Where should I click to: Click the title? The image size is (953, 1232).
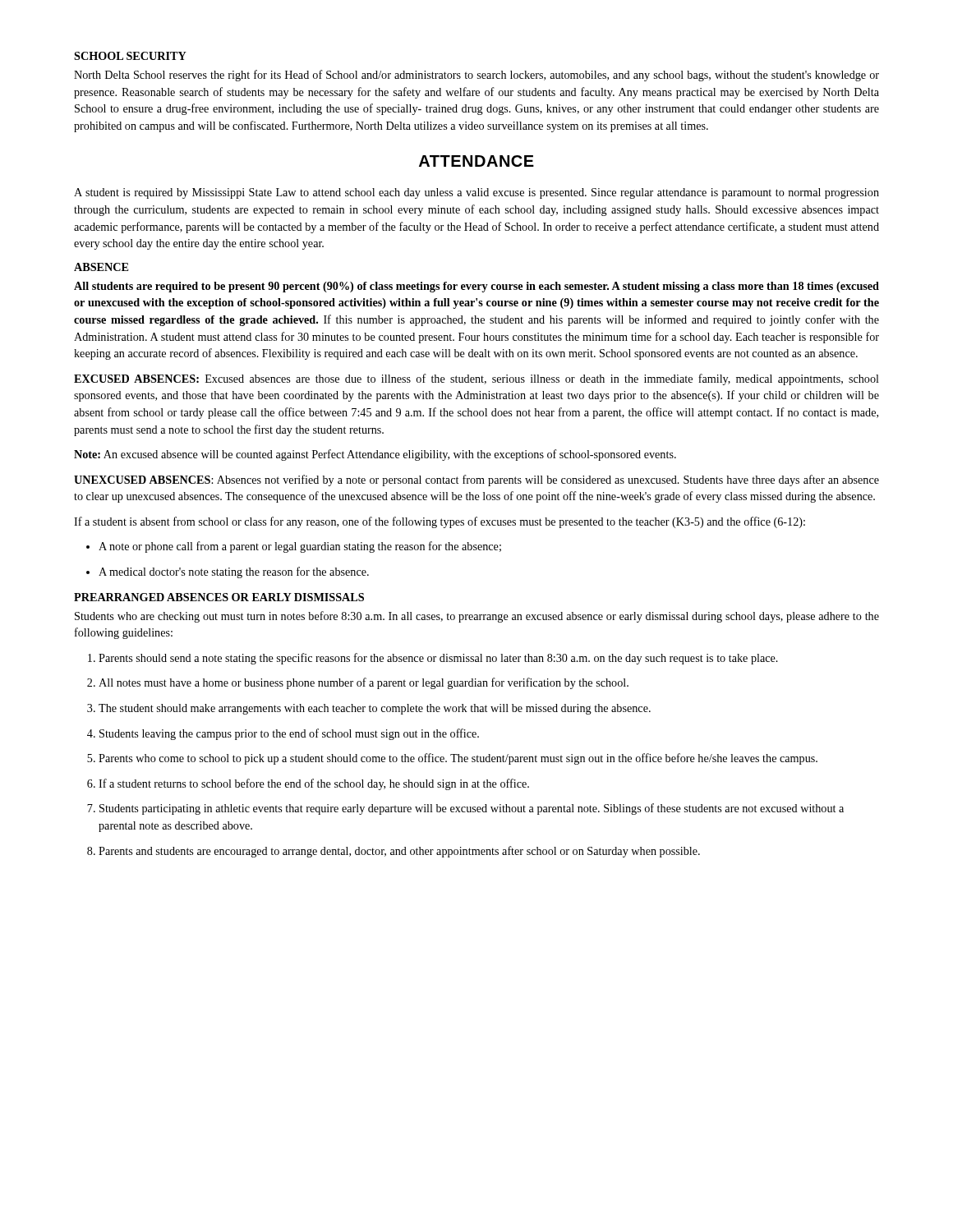pyautogui.click(x=476, y=161)
